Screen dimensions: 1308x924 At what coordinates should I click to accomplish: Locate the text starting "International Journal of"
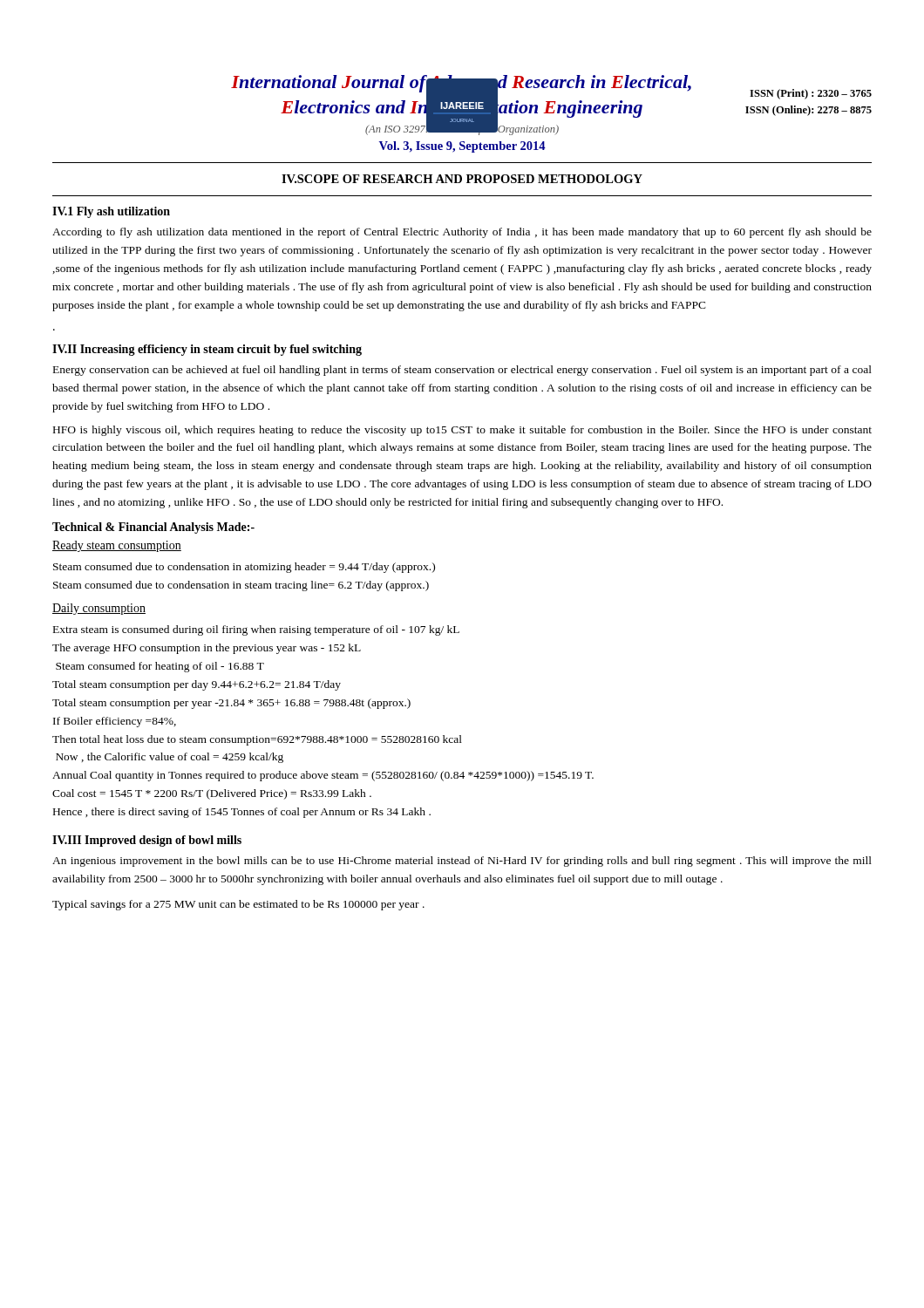coord(462,94)
